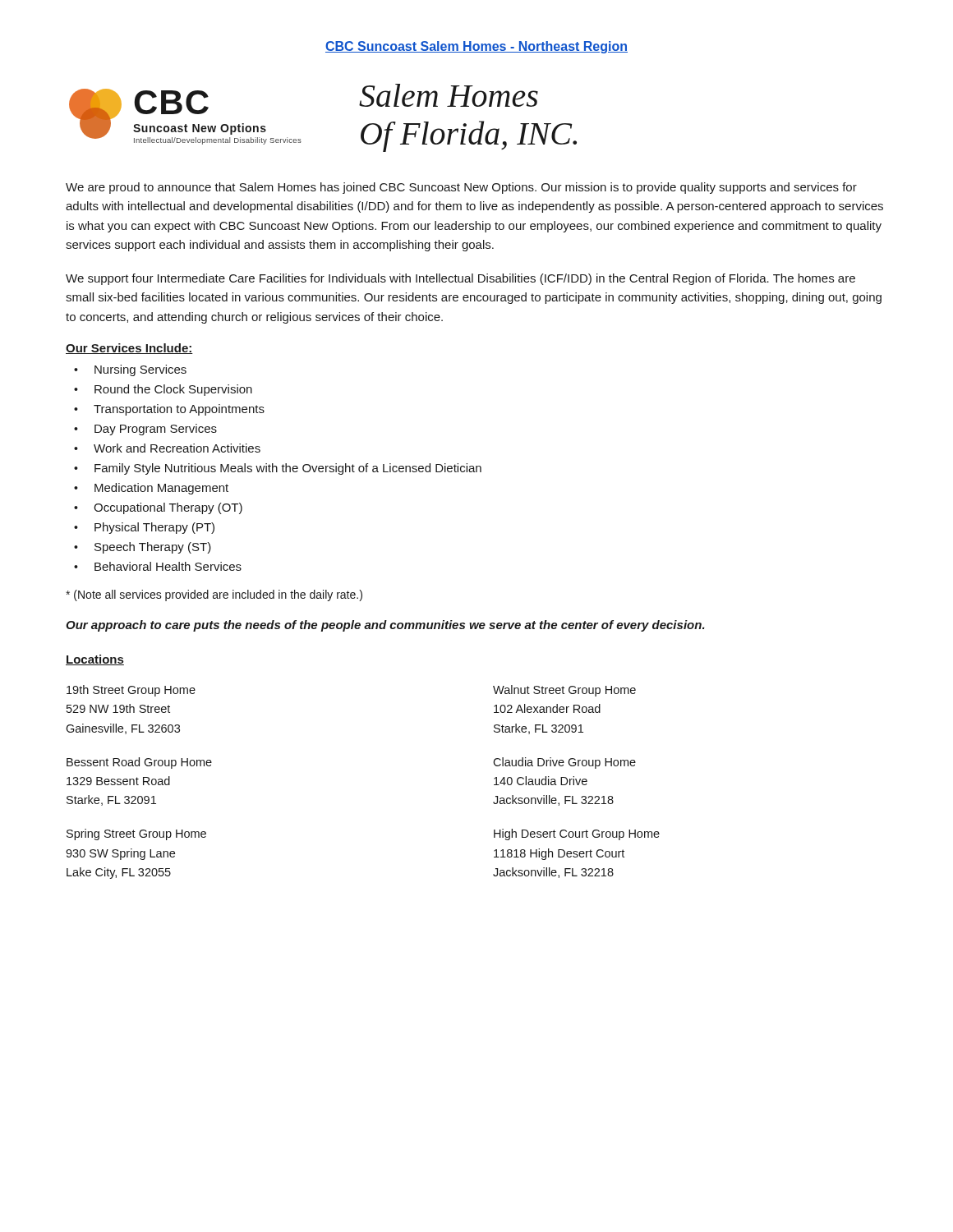Select the text block with the text "We are proud to announce that Salem"
Screen dimensions: 1232x953
[475, 215]
